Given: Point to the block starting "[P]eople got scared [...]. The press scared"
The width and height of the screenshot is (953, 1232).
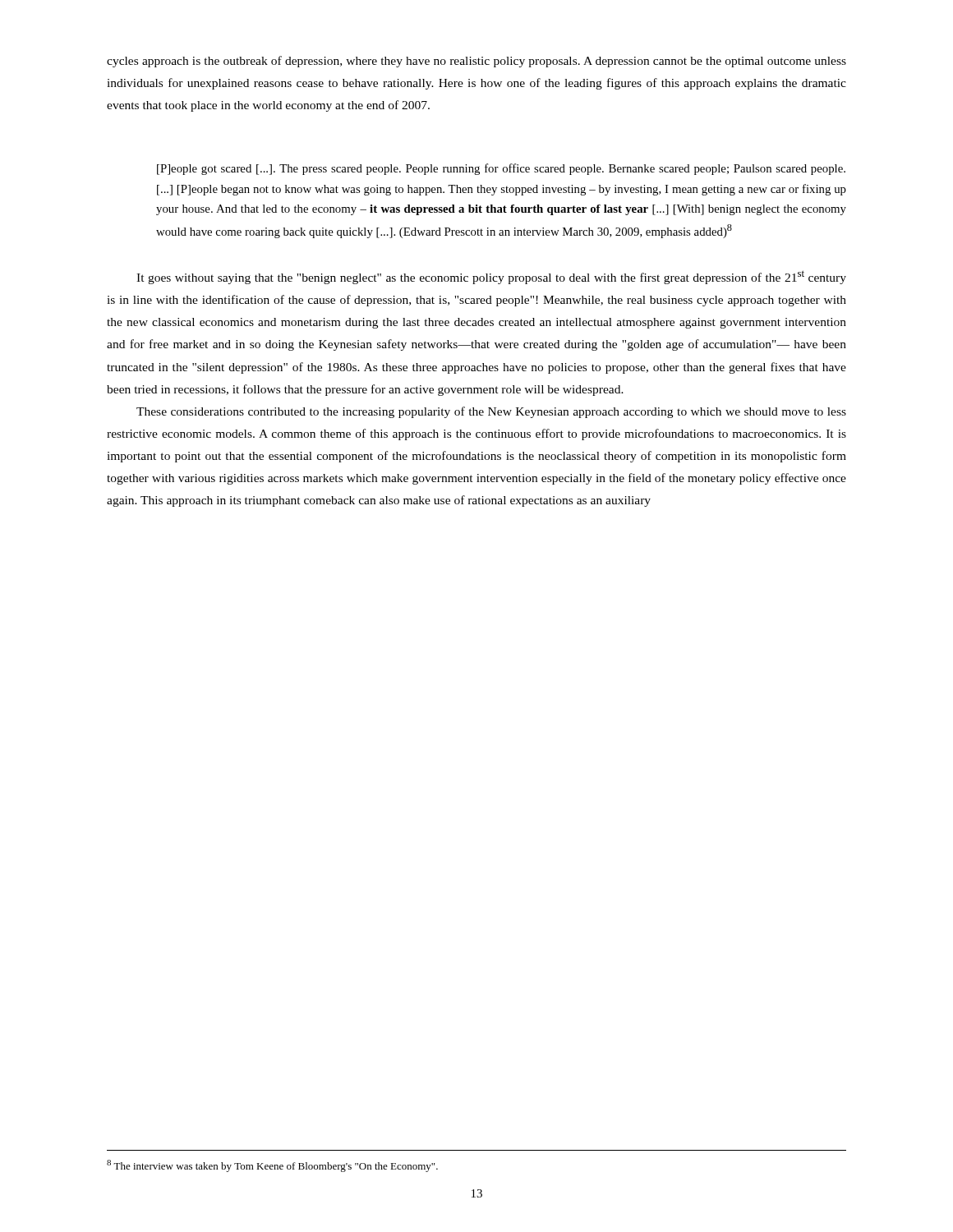Looking at the screenshot, I should pyautogui.click(x=501, y=200).
